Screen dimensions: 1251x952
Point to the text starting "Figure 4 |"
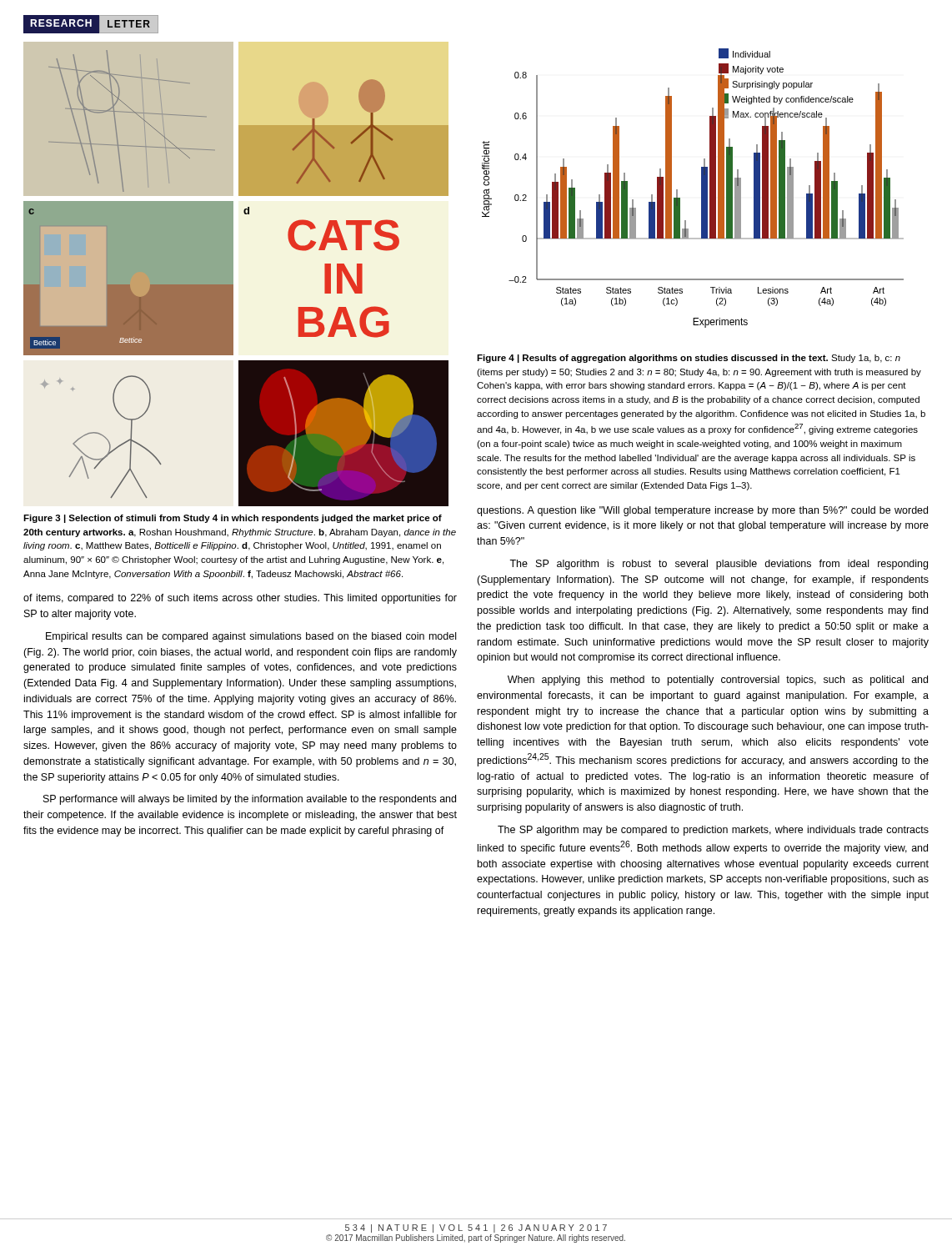701,422
